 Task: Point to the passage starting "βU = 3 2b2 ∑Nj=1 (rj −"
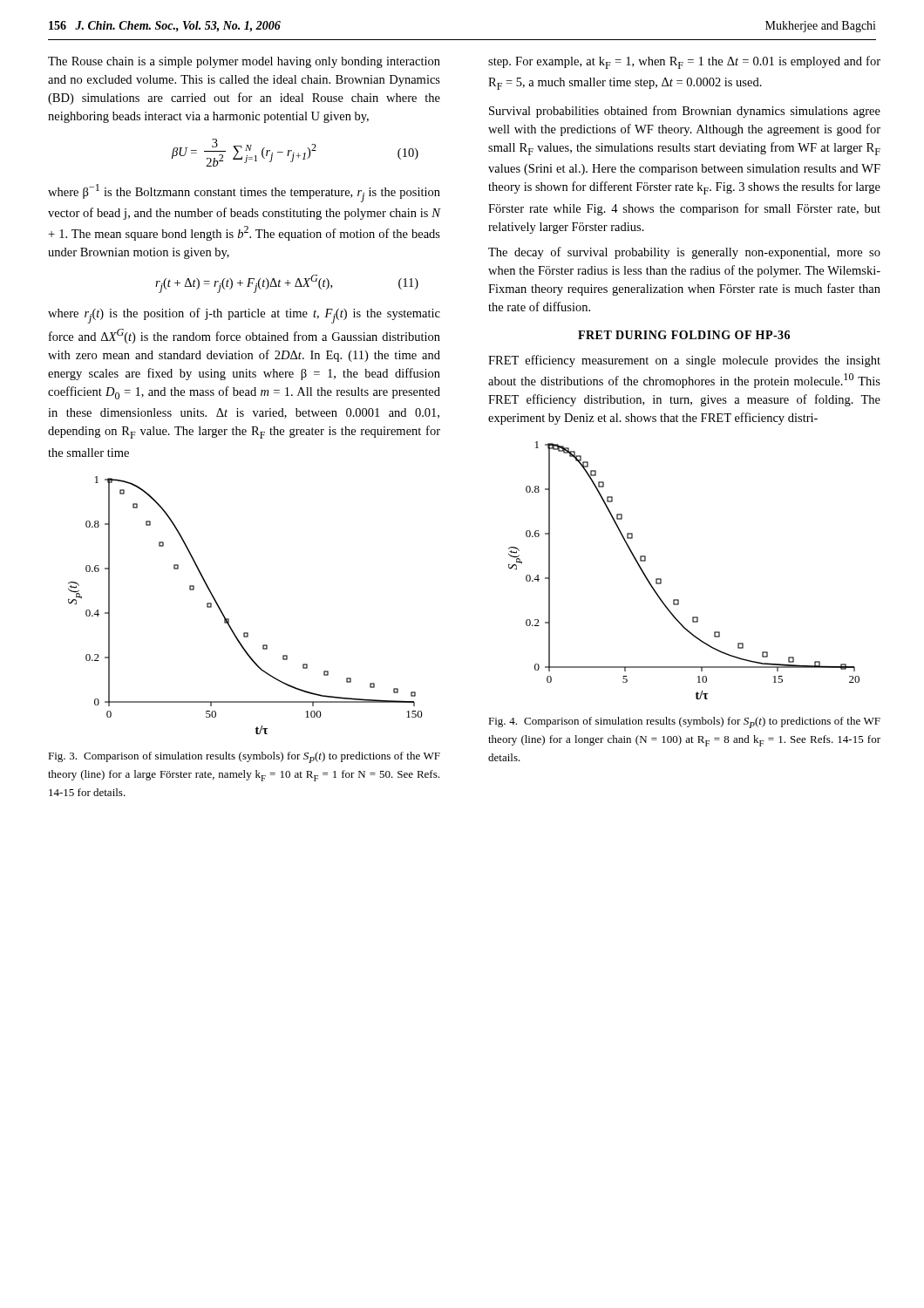244,153
